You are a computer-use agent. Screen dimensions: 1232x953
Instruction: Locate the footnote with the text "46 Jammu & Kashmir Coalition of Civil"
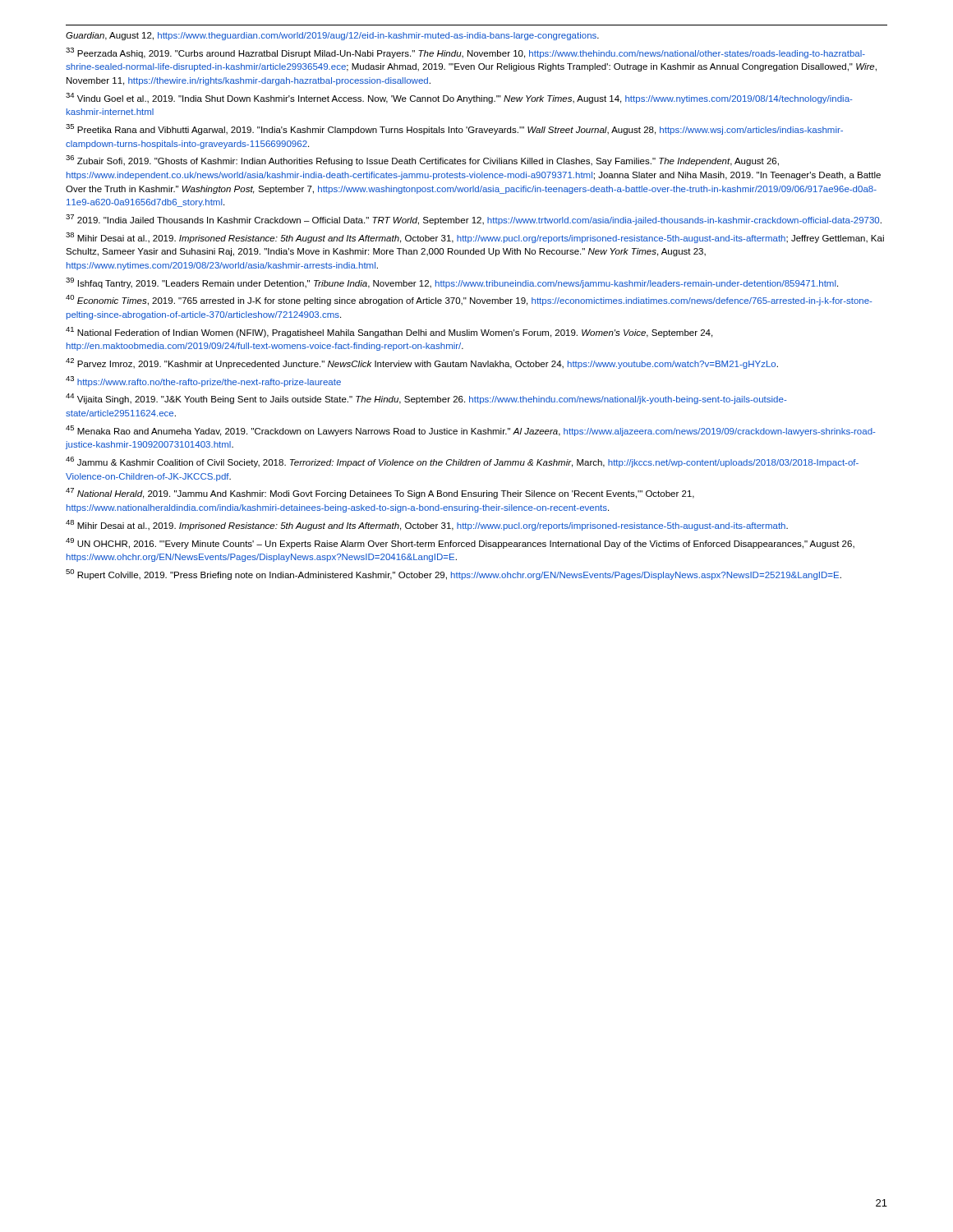point(462,469)
